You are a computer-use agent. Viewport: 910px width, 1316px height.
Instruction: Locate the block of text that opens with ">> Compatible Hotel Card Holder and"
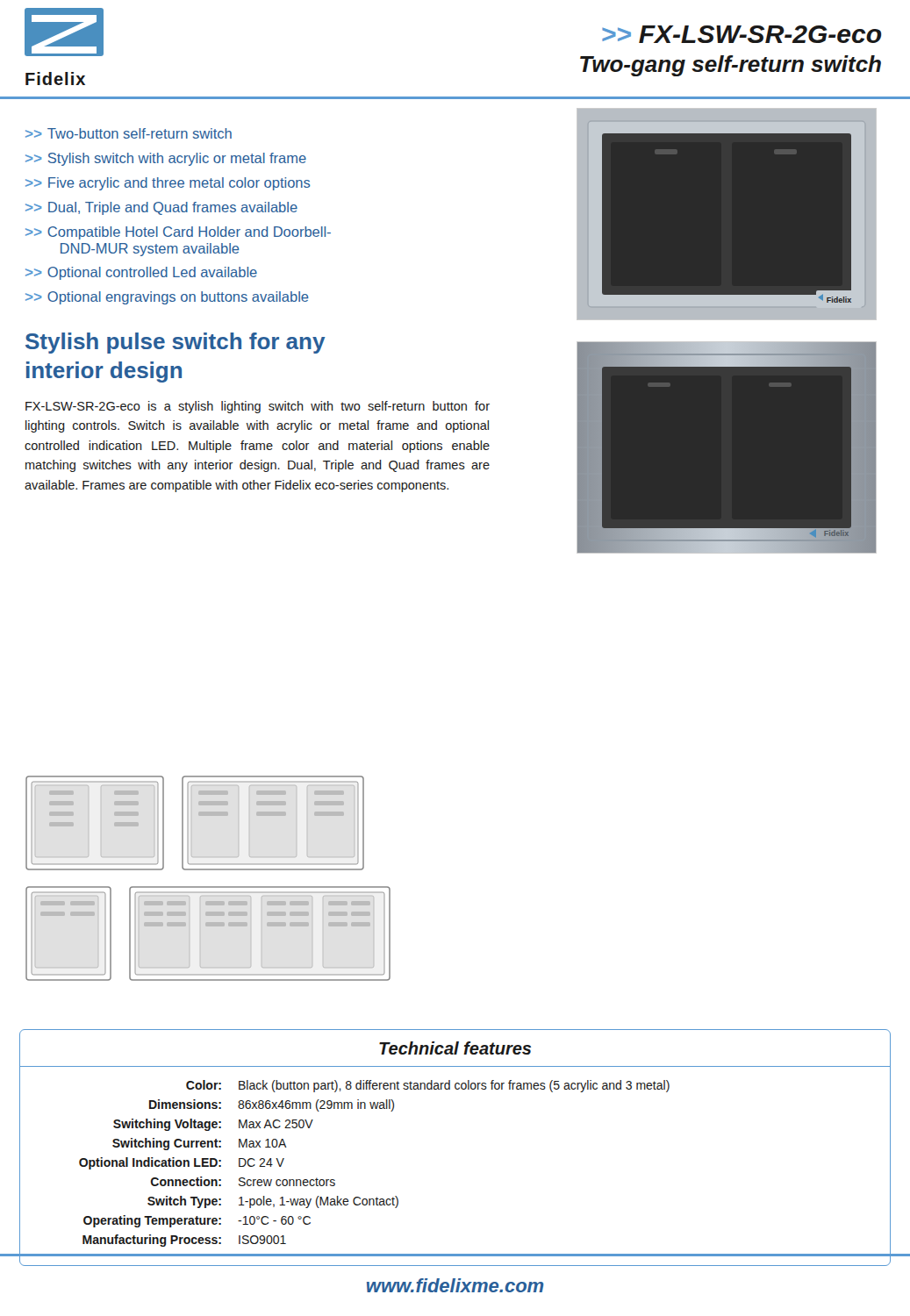tap(178, 240)
